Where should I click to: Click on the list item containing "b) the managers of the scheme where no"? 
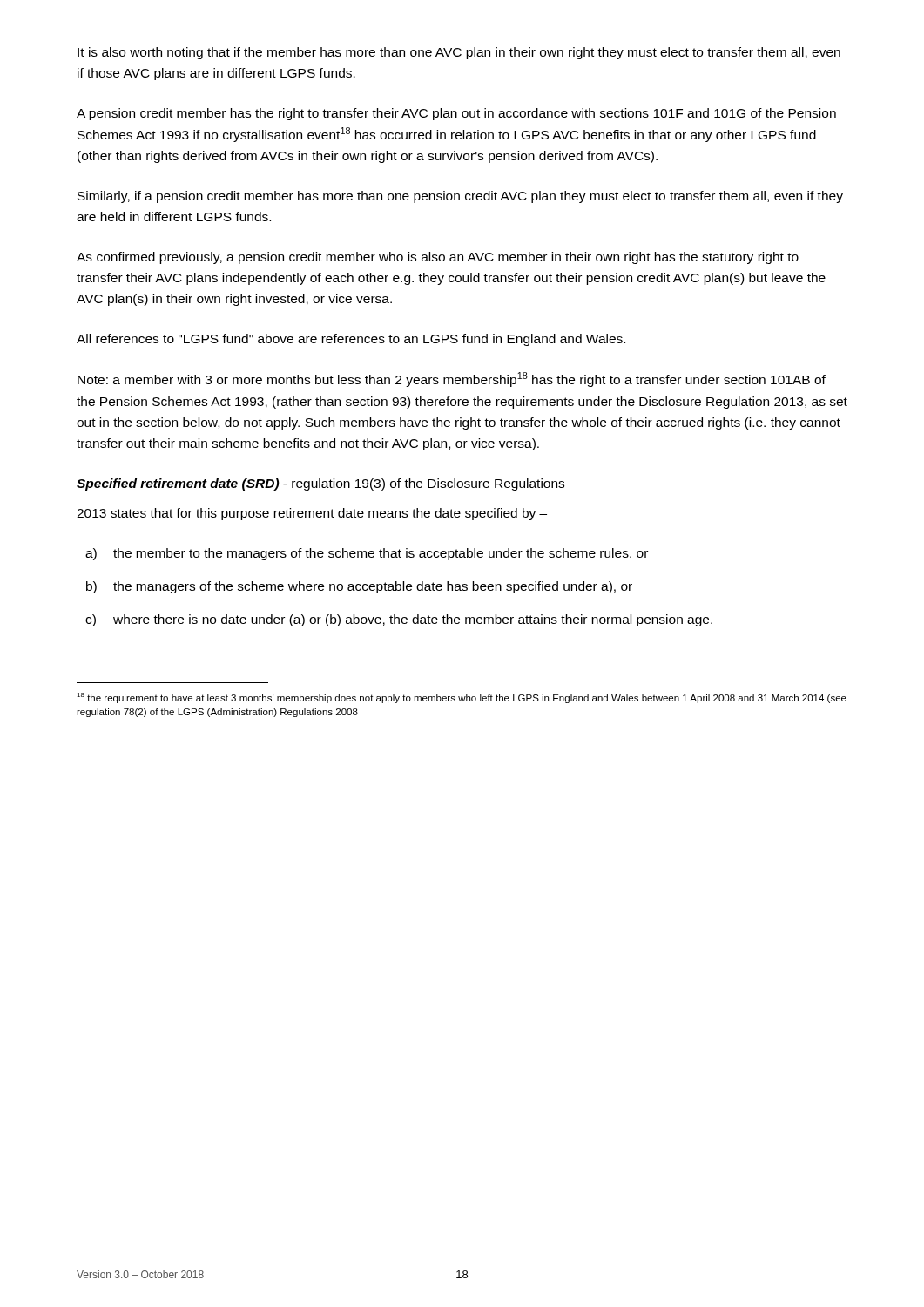(462, 586)
